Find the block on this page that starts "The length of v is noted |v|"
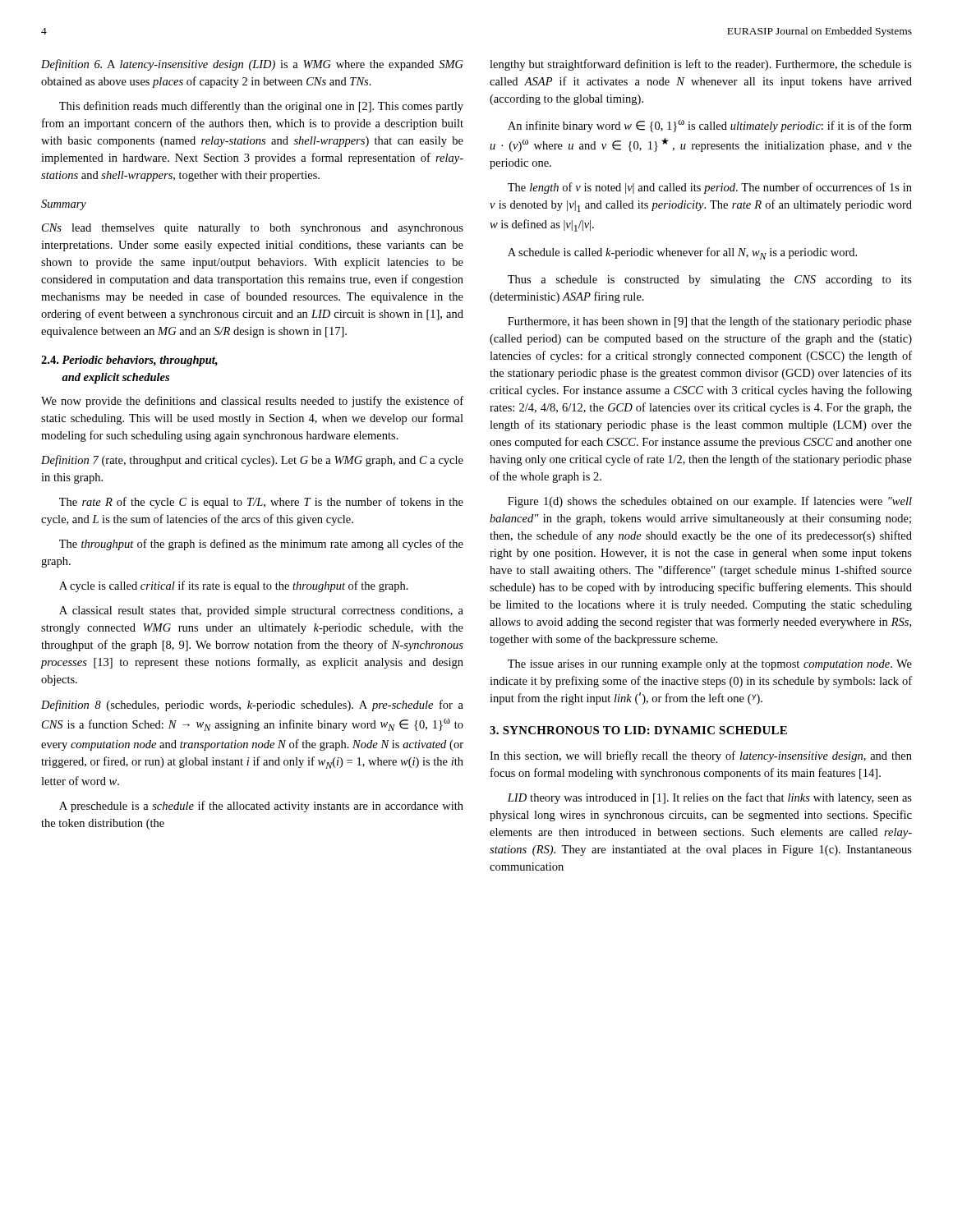Viewport: 953px width, 1232px height. pos(701,208)
